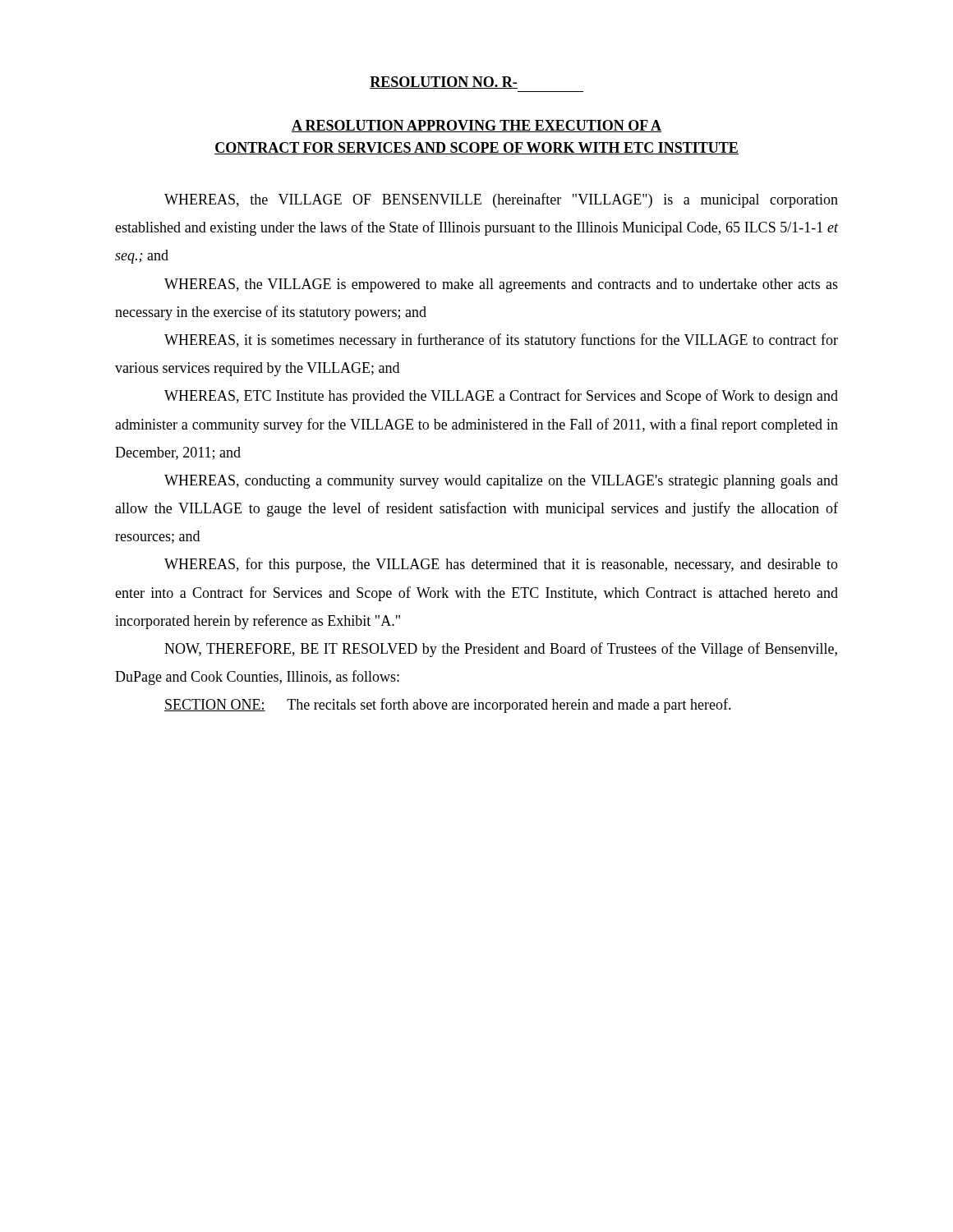The width and height of the screenshot is (953, 1232).
Task: Find the text block that says "WHEREAS, for this purpose, the VILLAGE has determined"
Action: click(x=476, y=593)
